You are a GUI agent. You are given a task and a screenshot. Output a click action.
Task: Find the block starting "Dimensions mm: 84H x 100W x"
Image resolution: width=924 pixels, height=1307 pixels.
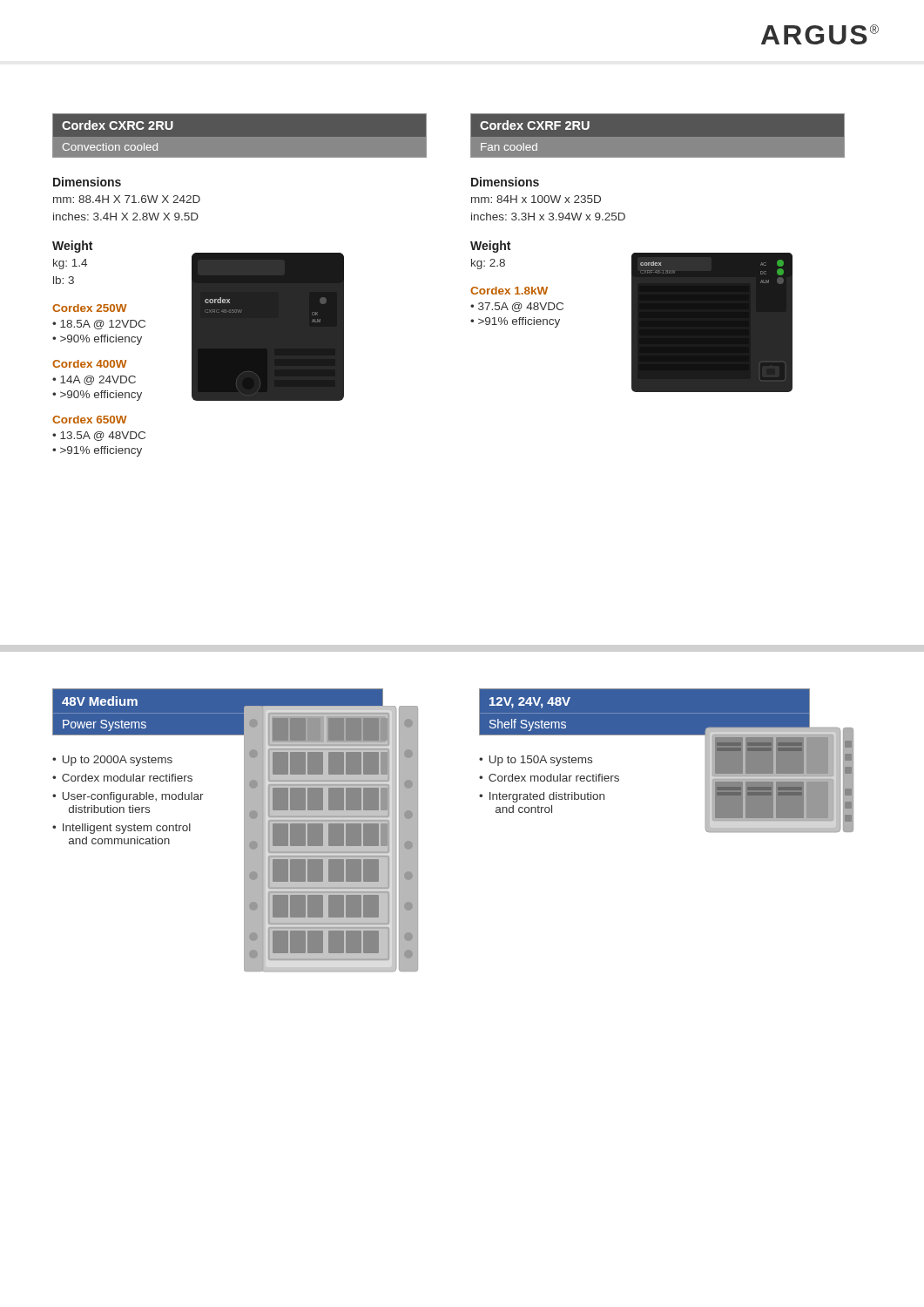[x=505, y=182]
